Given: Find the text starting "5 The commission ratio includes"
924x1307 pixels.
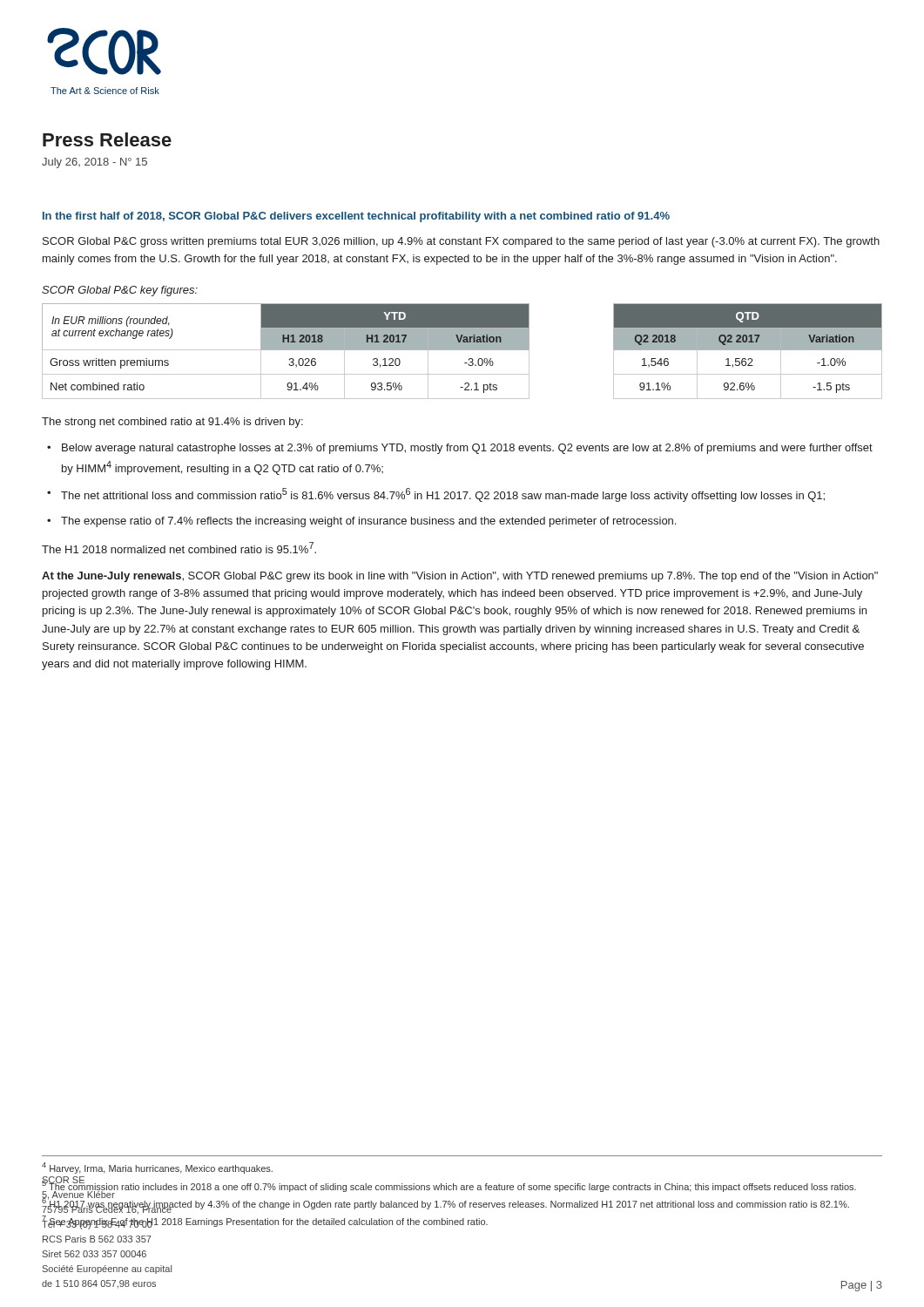Looking at the screenshot, I should (x=449, y=1185).
